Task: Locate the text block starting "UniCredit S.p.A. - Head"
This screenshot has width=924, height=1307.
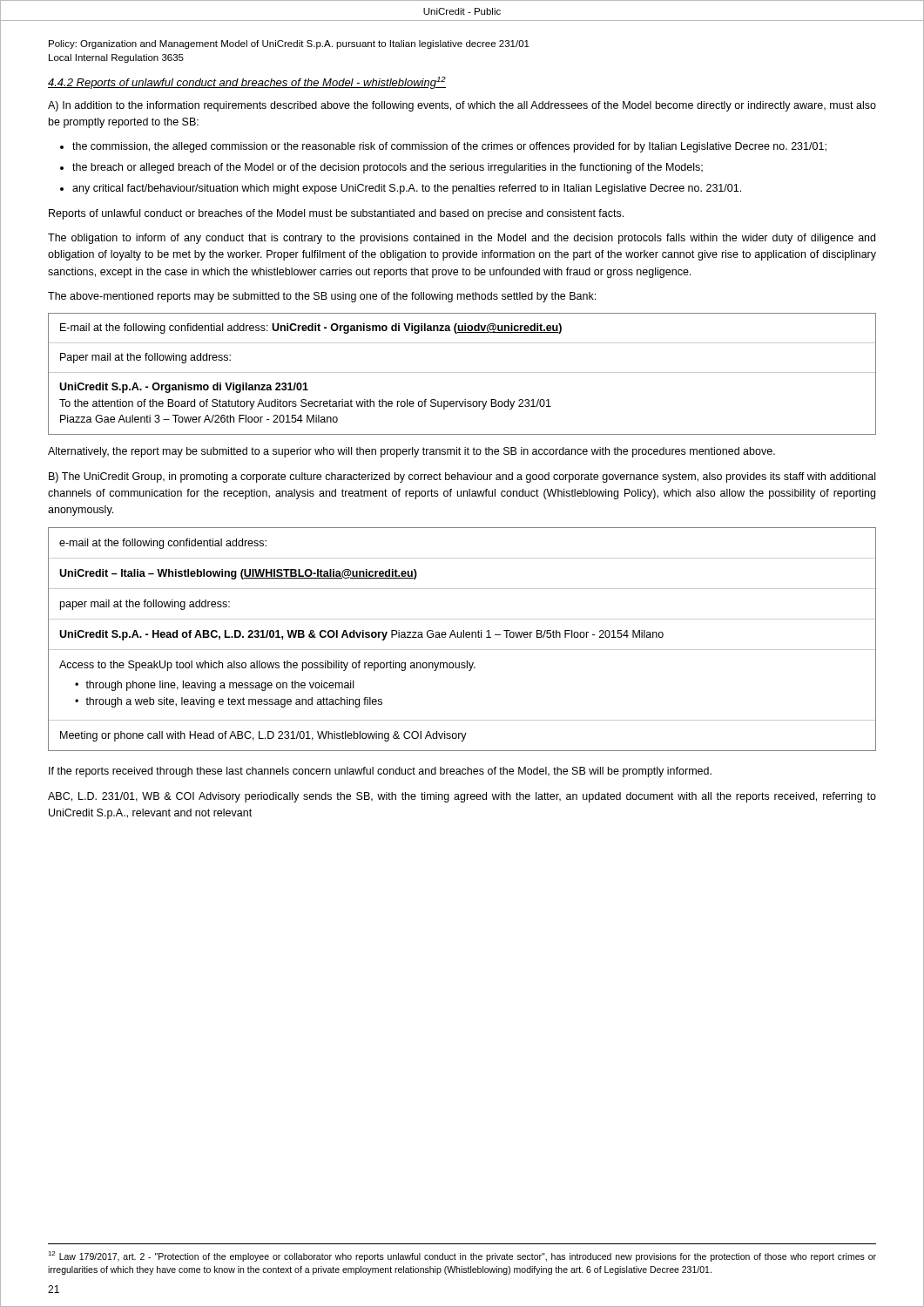Action: (x=362, y=634)
